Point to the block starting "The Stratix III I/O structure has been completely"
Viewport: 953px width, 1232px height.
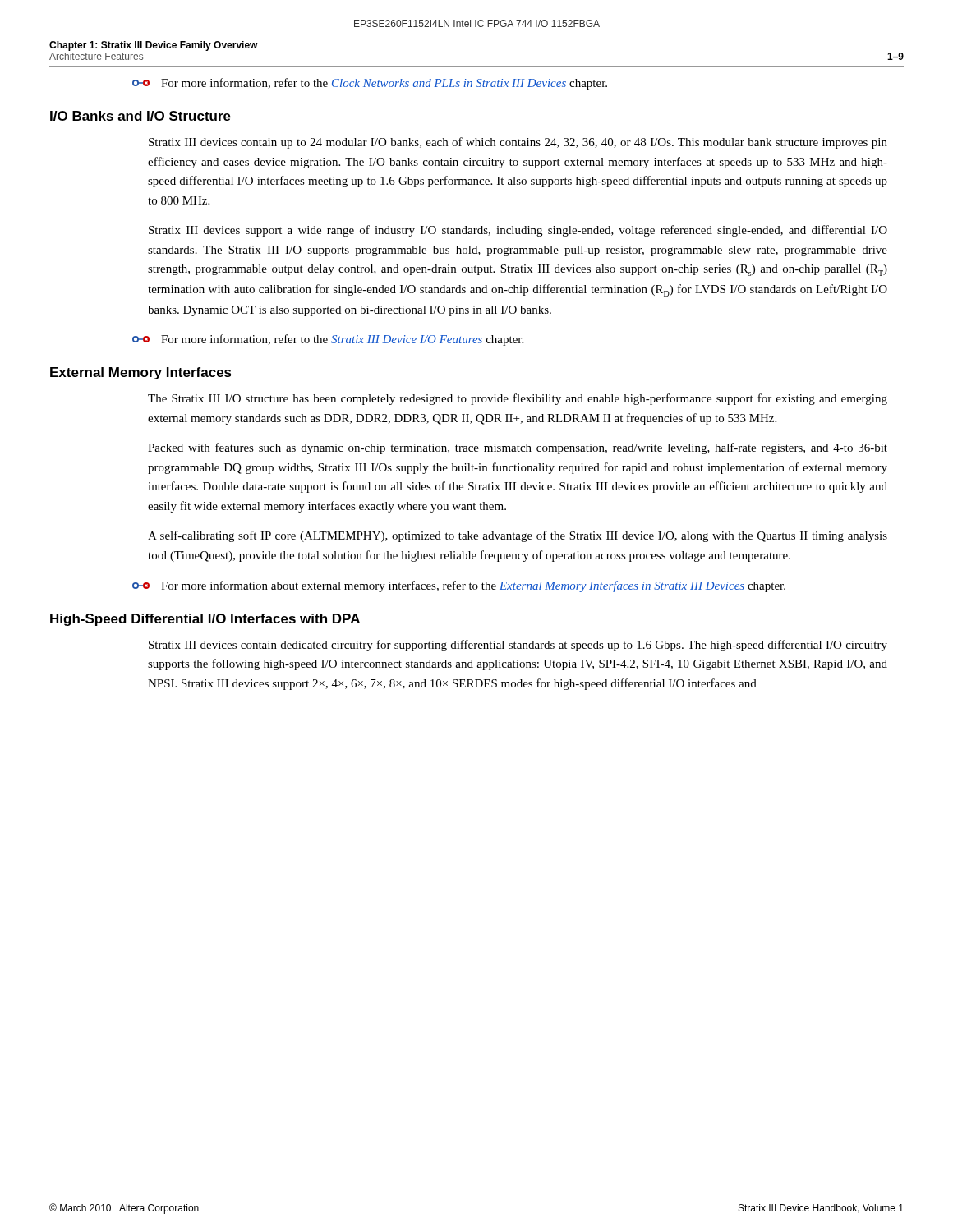[x=518, y=408]
